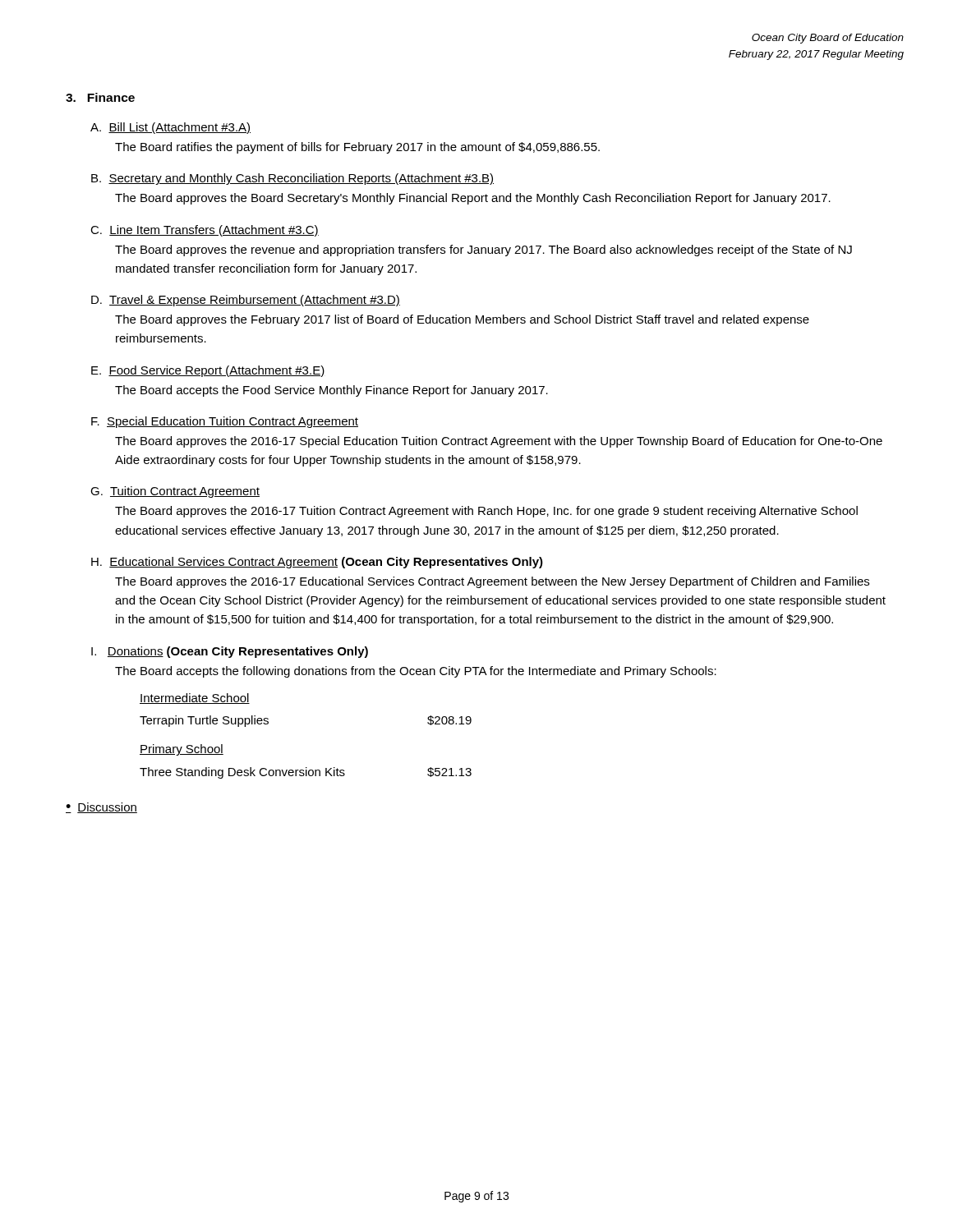Point to the block beginning "B. Secretary and"
The height and width of the screenshot is (1232, 953).
489,189
